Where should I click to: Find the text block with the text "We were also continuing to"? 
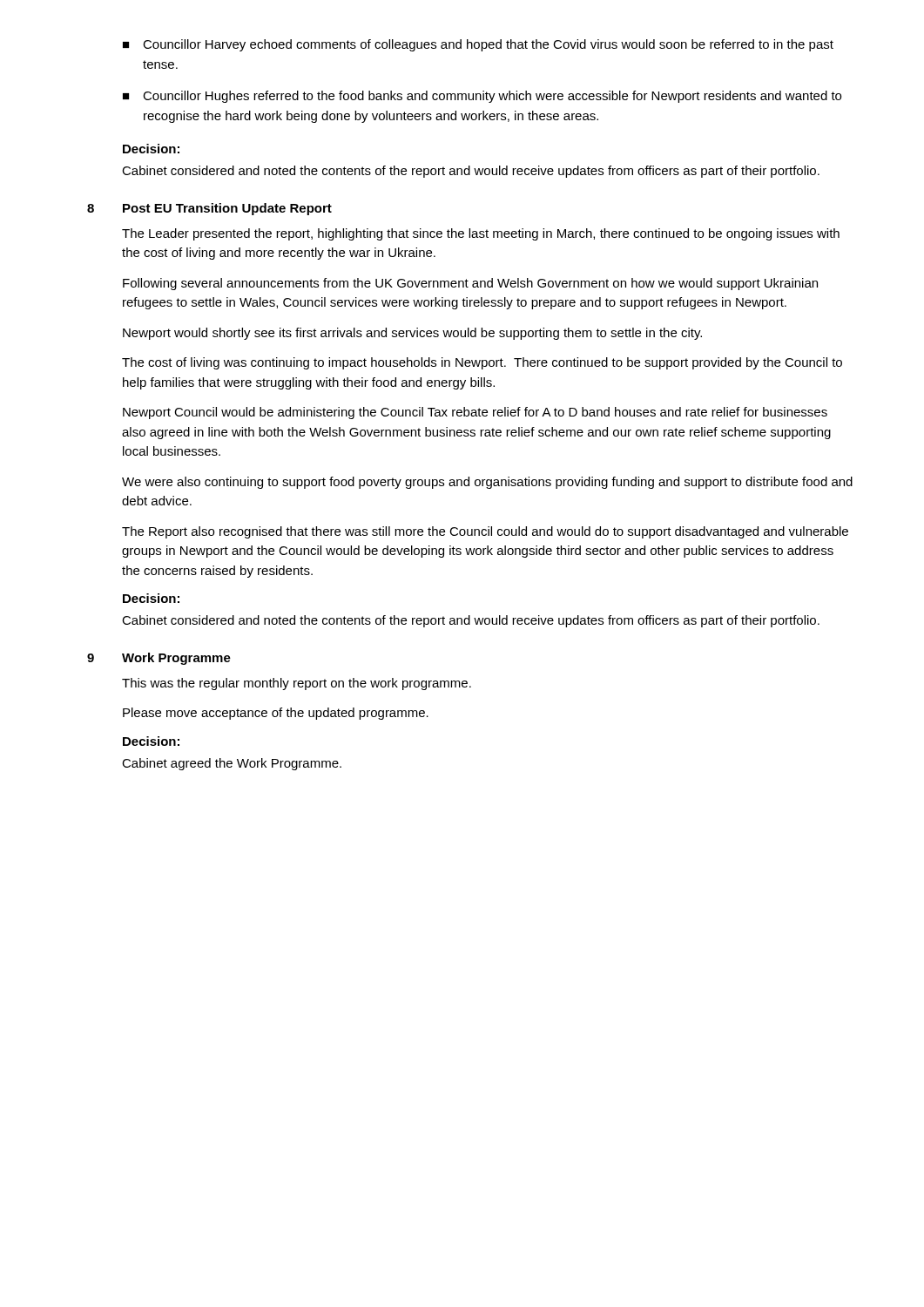click(x=488, y=491)
